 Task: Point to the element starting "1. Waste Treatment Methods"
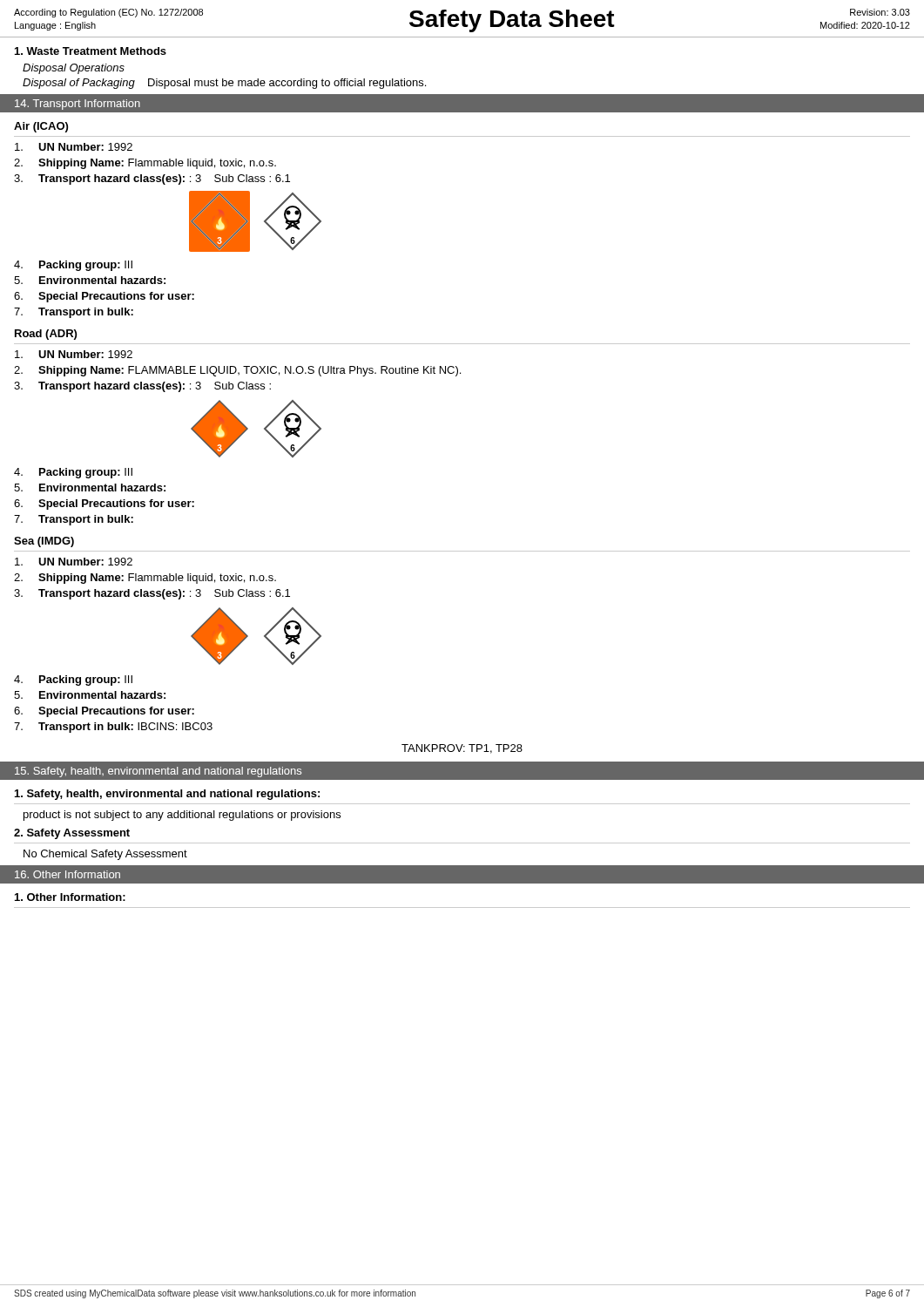(90, 51)
